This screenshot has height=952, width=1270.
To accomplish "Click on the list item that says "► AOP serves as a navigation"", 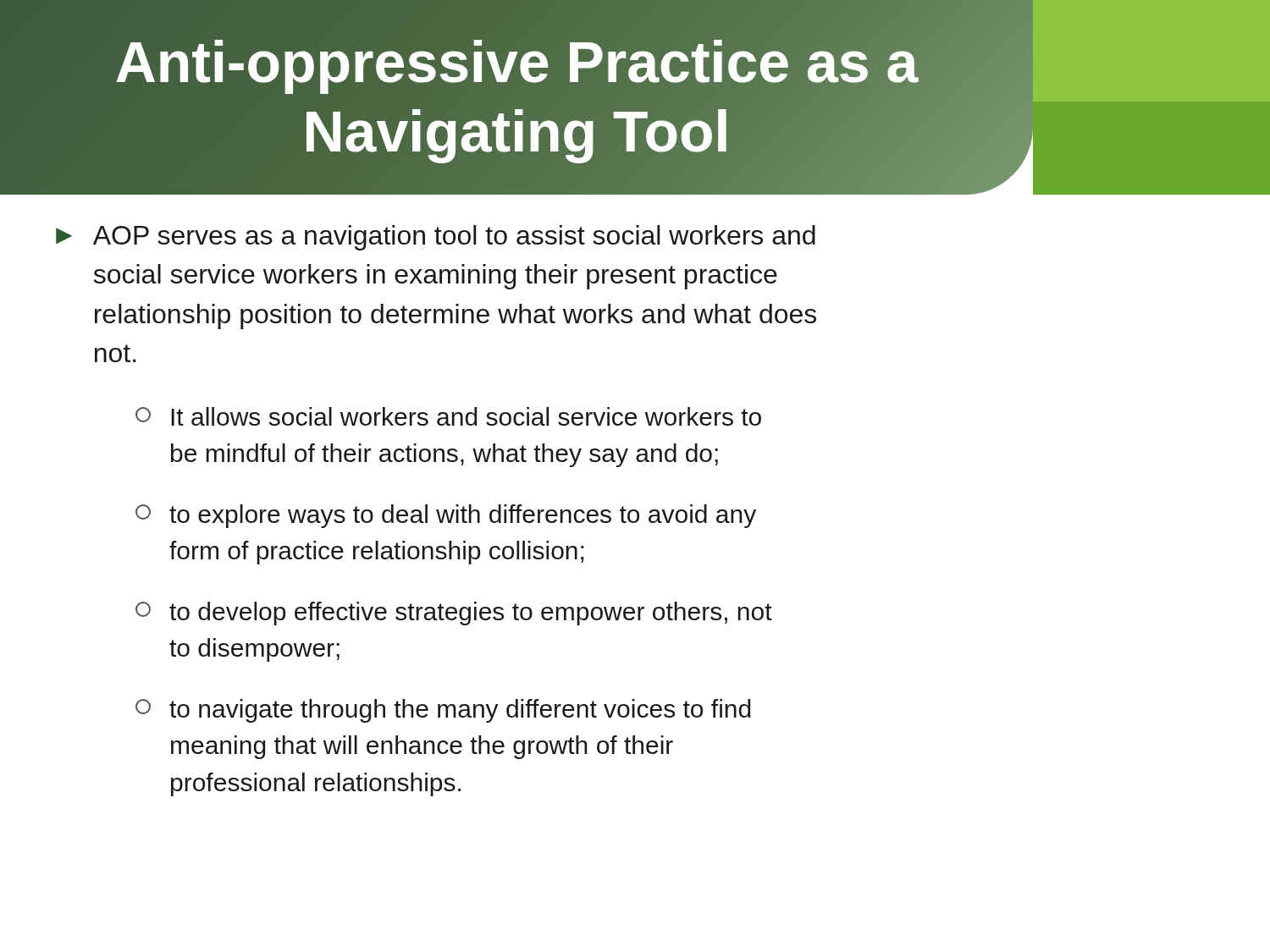I will point(434,294).
